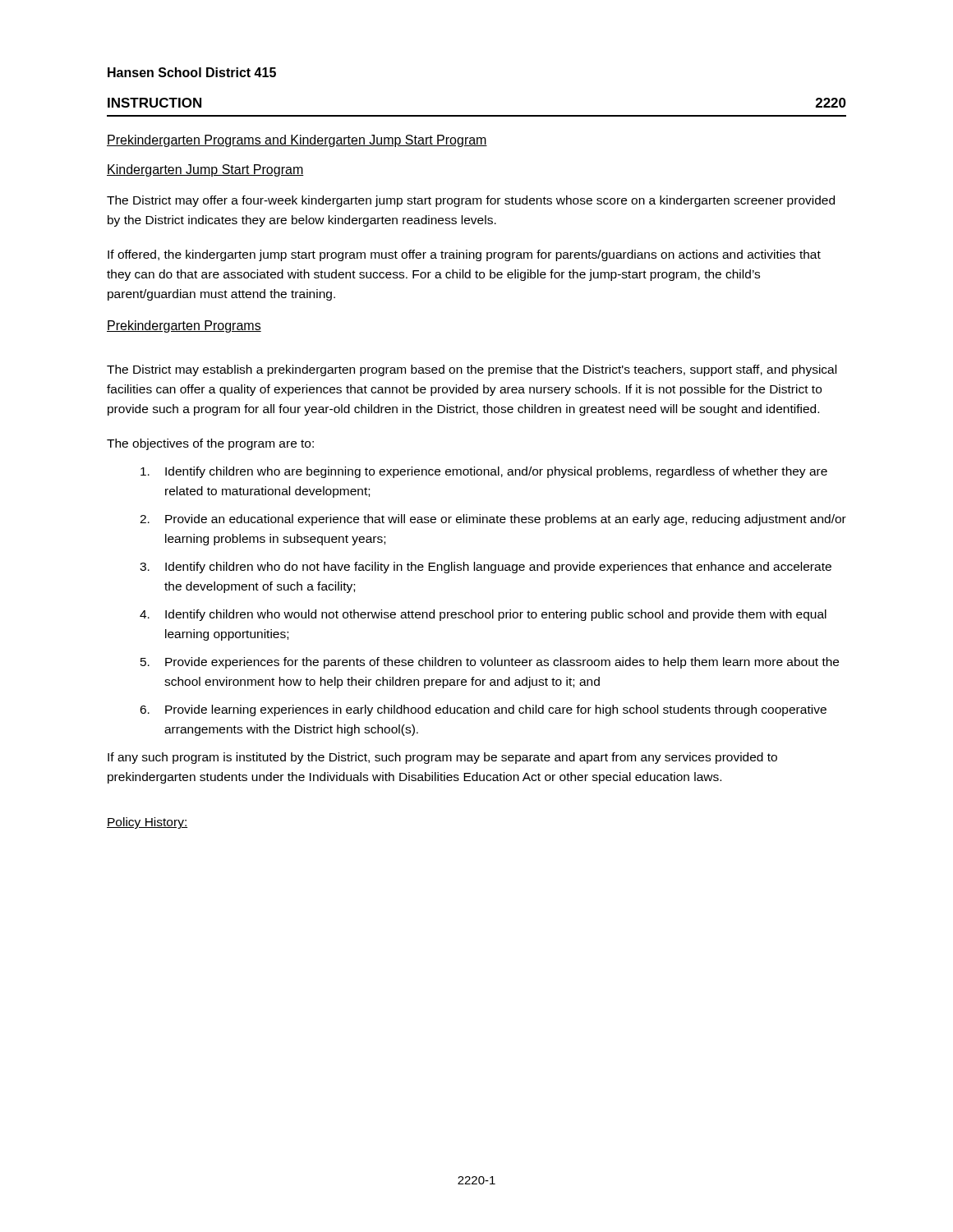
Task: Find the text block that reads "The District may establish a prekindergarten"
Action: click(x=472, y=389)
